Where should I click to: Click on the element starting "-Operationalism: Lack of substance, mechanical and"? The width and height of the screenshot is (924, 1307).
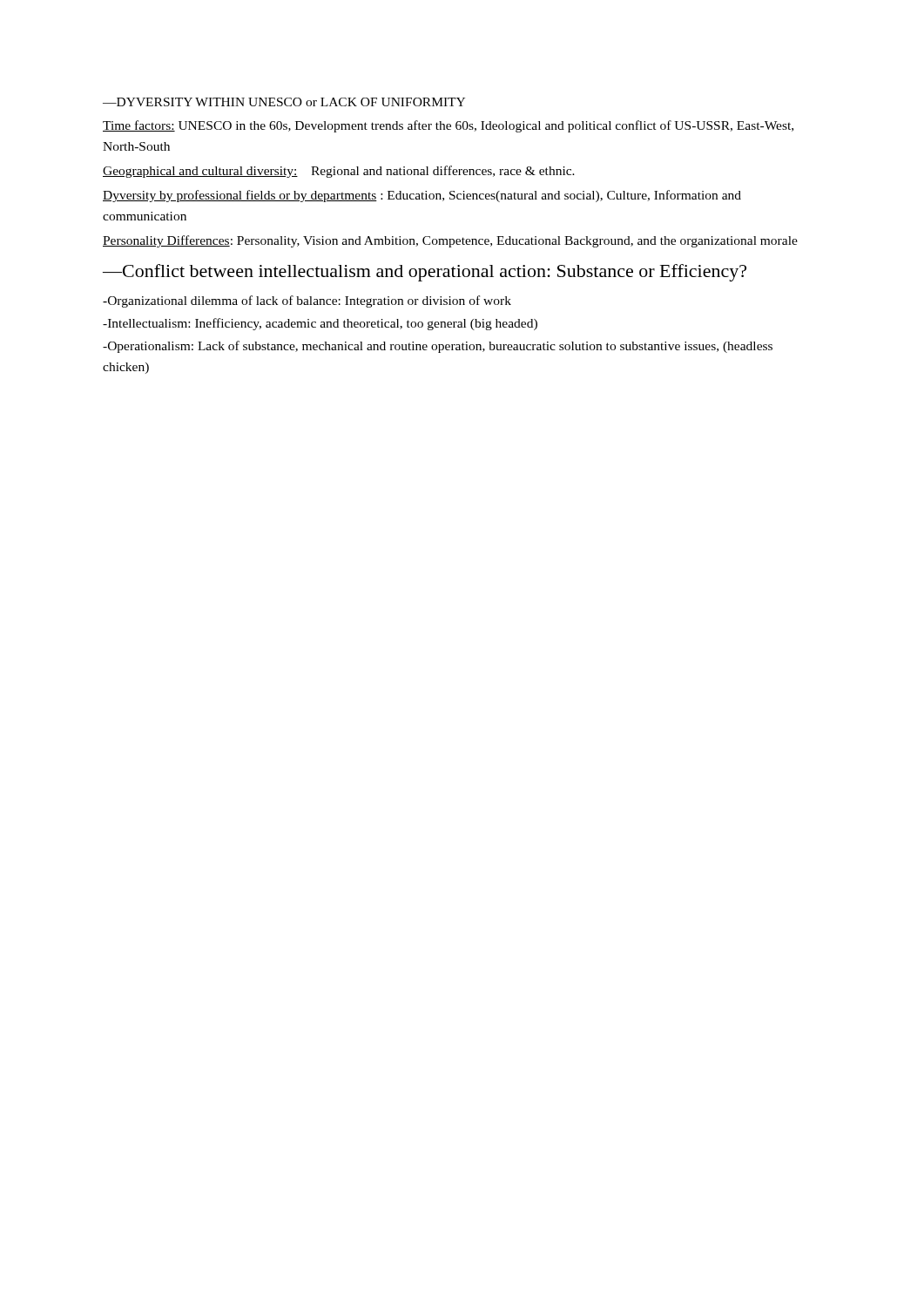coord(438,356)
